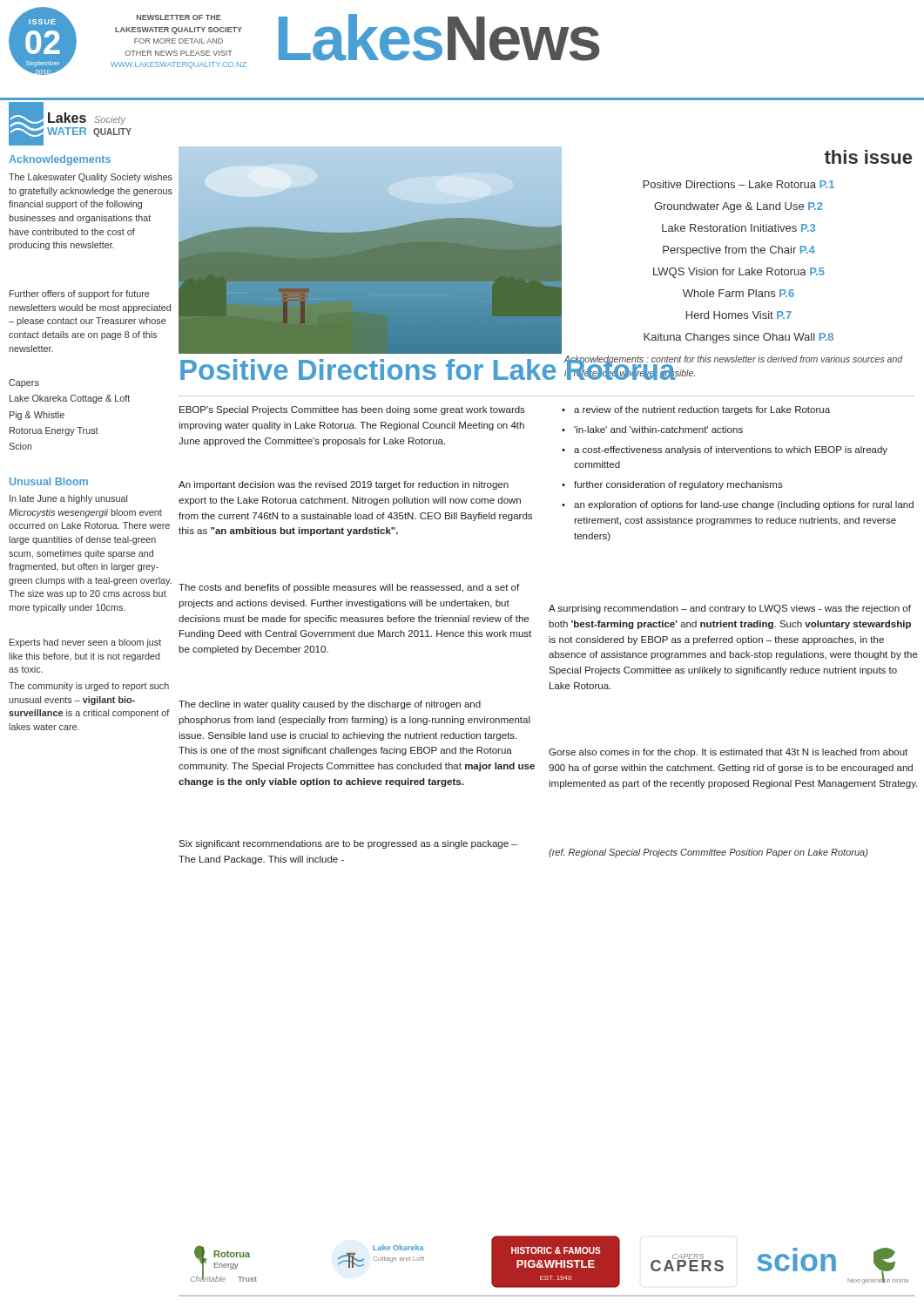
Task: Locate the block of text that opens with "Lake Restoration Initiatives"
Action: 739,228
